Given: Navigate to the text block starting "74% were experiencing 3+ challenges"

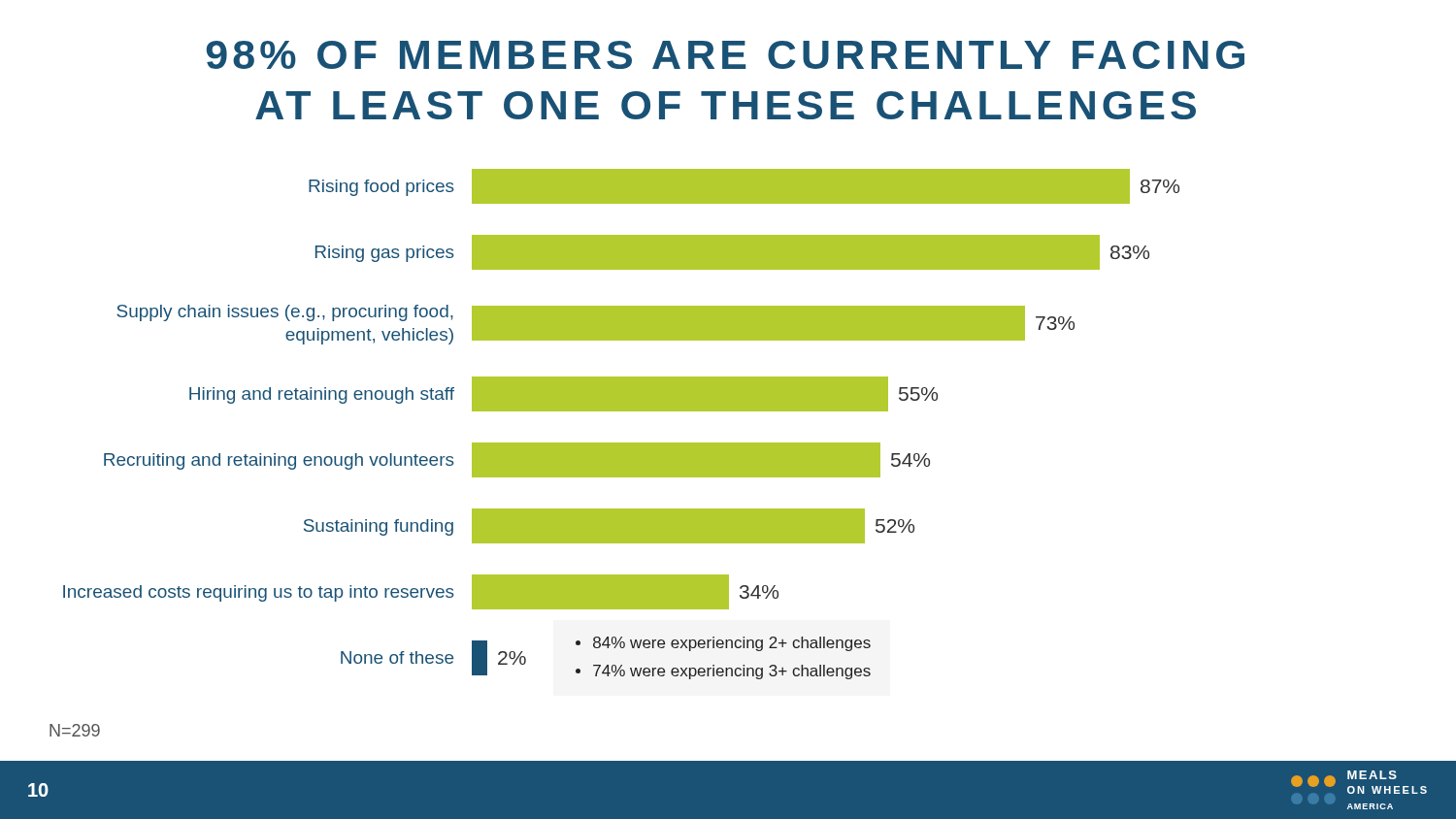Looking at the screenshot, I should coord(732,671).
